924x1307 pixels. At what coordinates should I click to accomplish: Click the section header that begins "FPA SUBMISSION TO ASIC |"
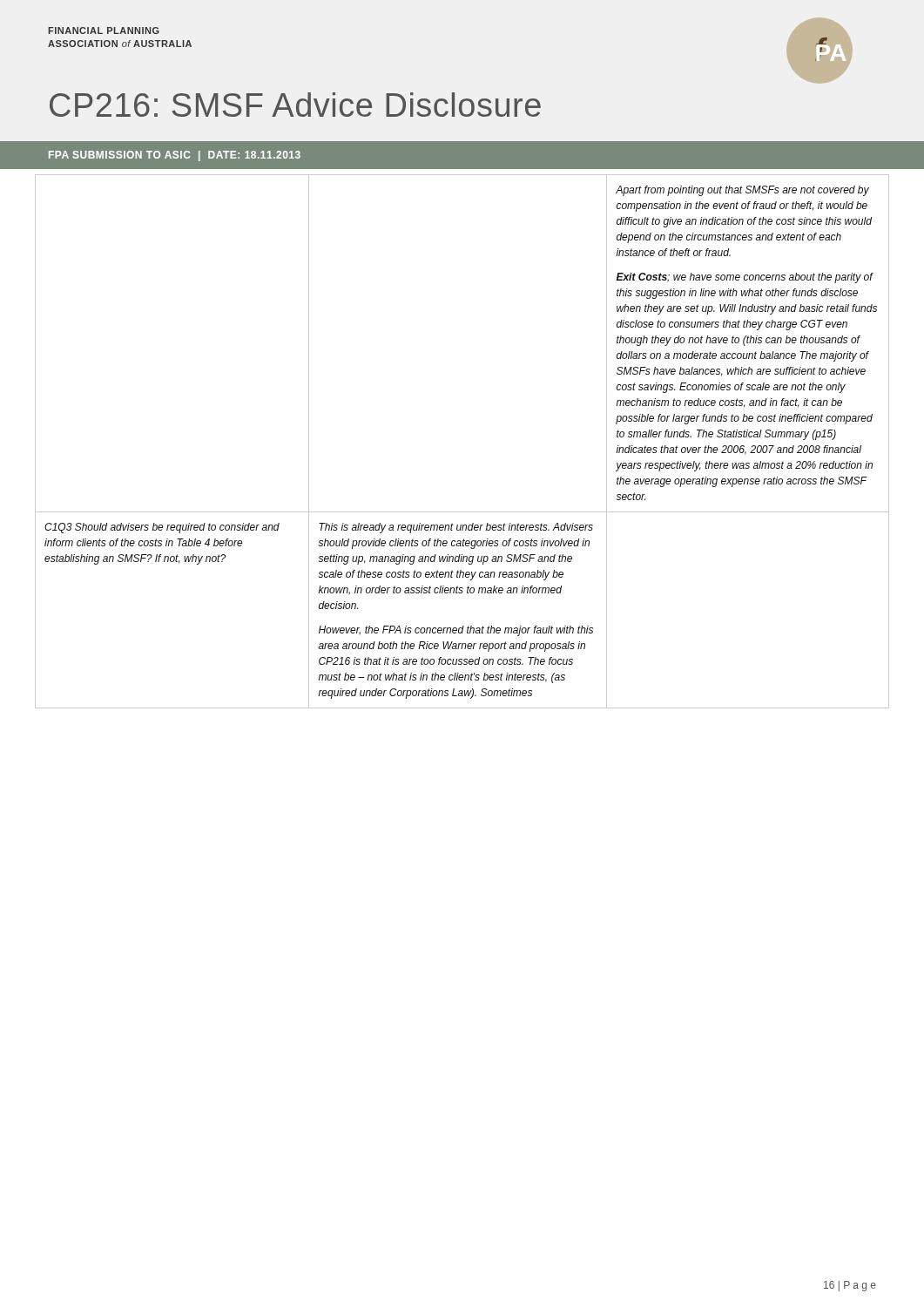click(x=174, y=155)
